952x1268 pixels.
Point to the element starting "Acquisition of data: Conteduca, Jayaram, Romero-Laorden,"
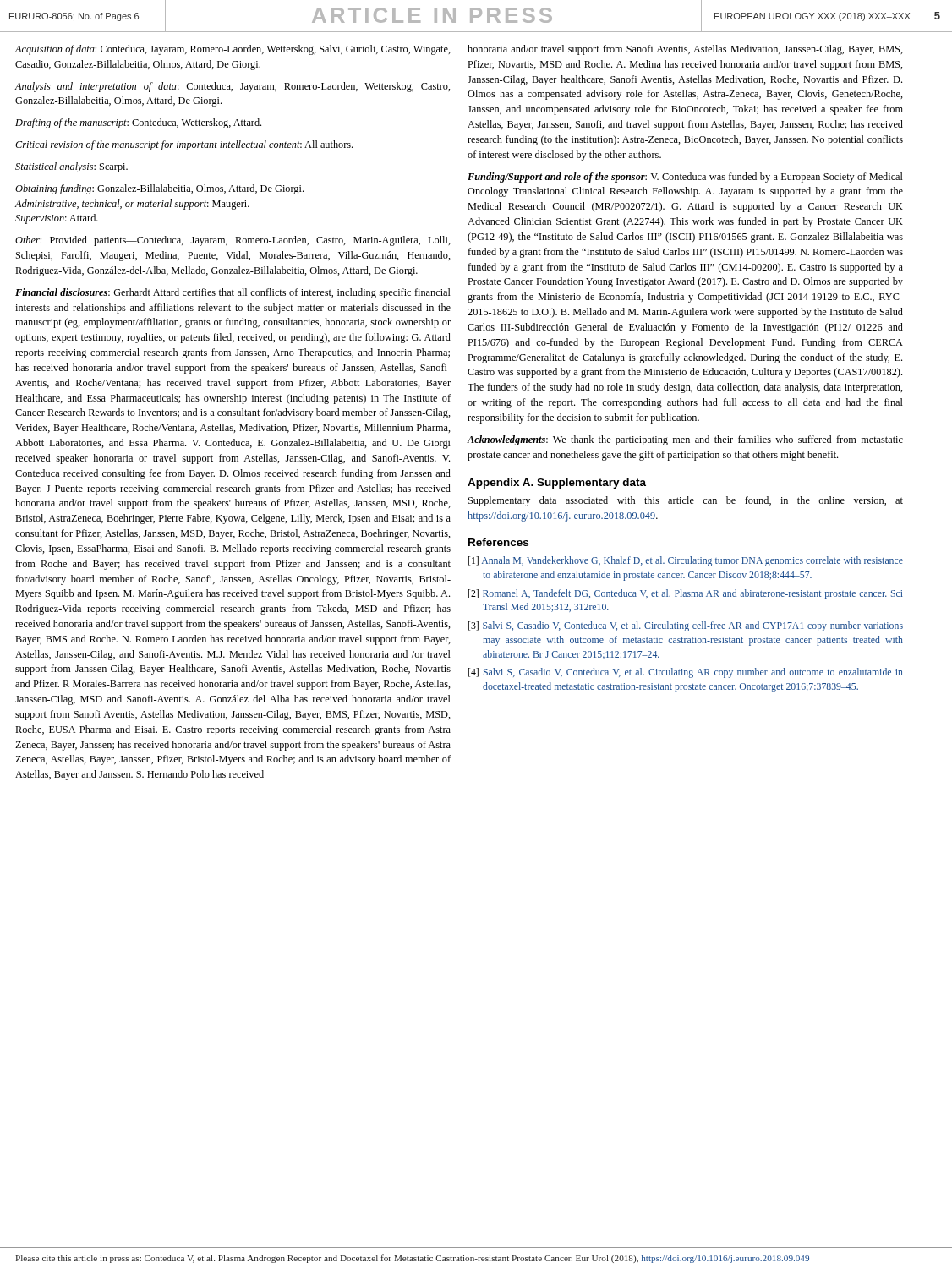233,57
